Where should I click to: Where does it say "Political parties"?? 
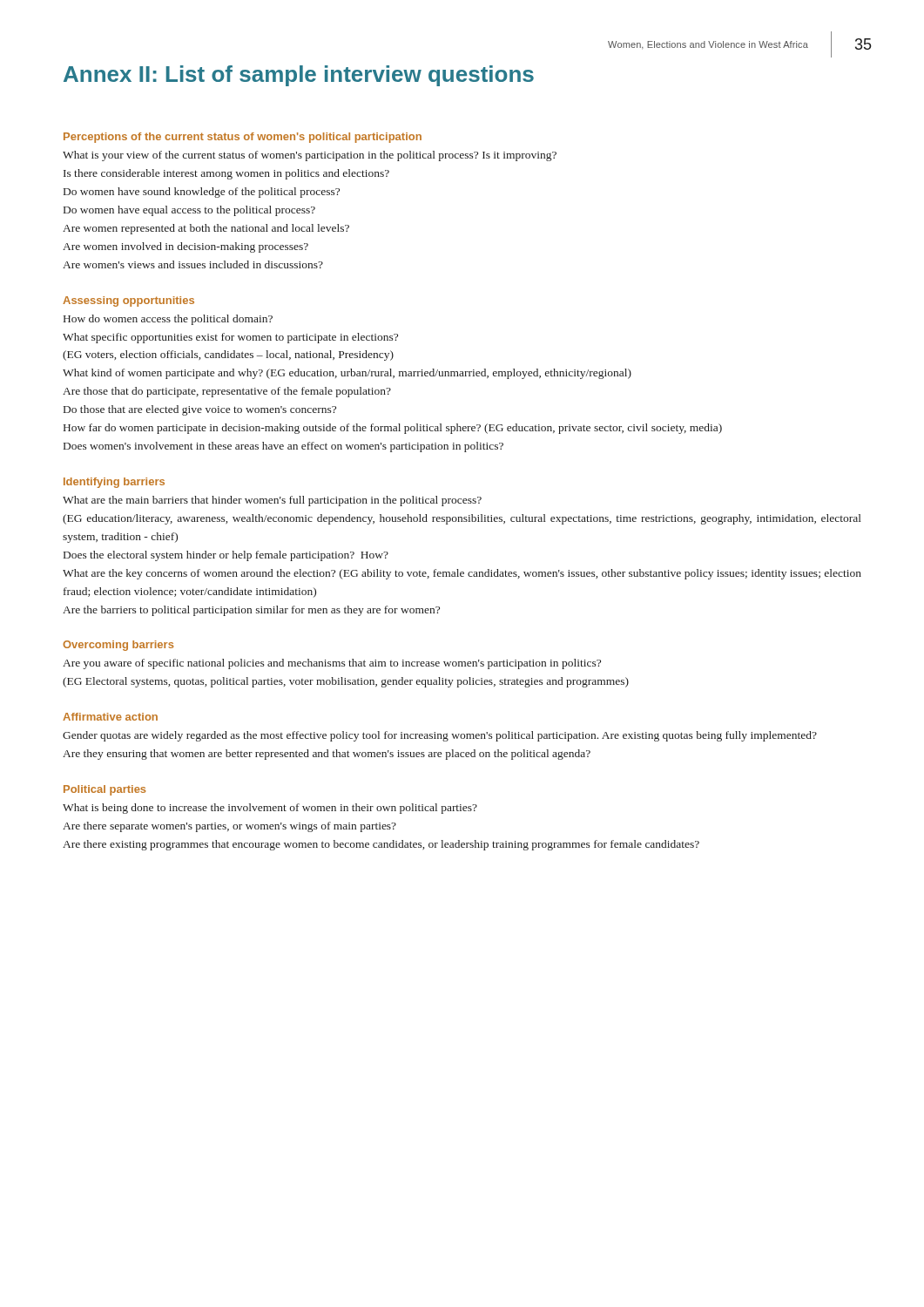tap(105, 789)
